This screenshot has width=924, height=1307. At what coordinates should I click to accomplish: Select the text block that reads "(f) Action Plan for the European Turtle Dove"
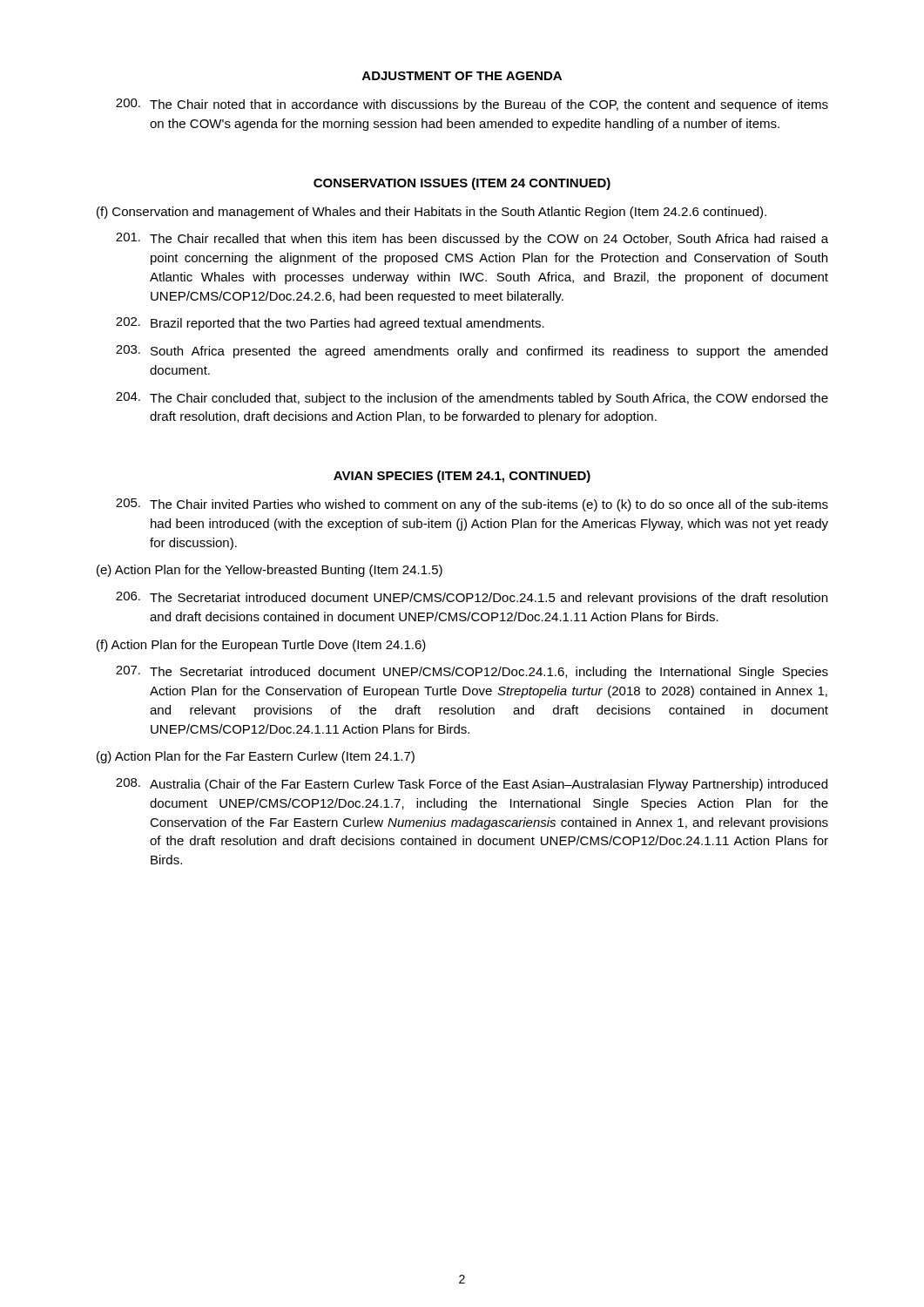click(x=261, y=644)
